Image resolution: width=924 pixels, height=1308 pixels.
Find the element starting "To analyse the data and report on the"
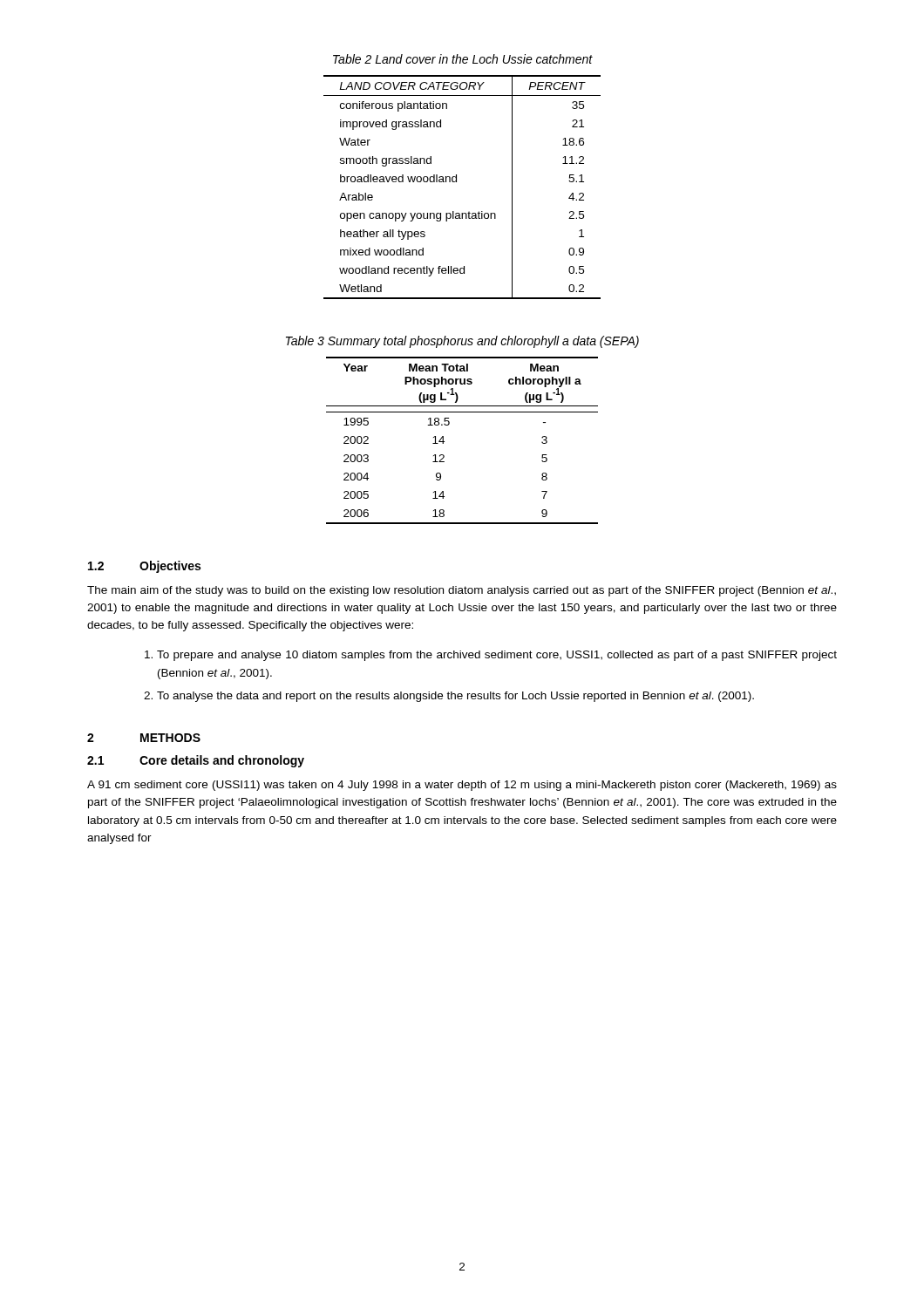pyautogui.click(x=456, y=695)
